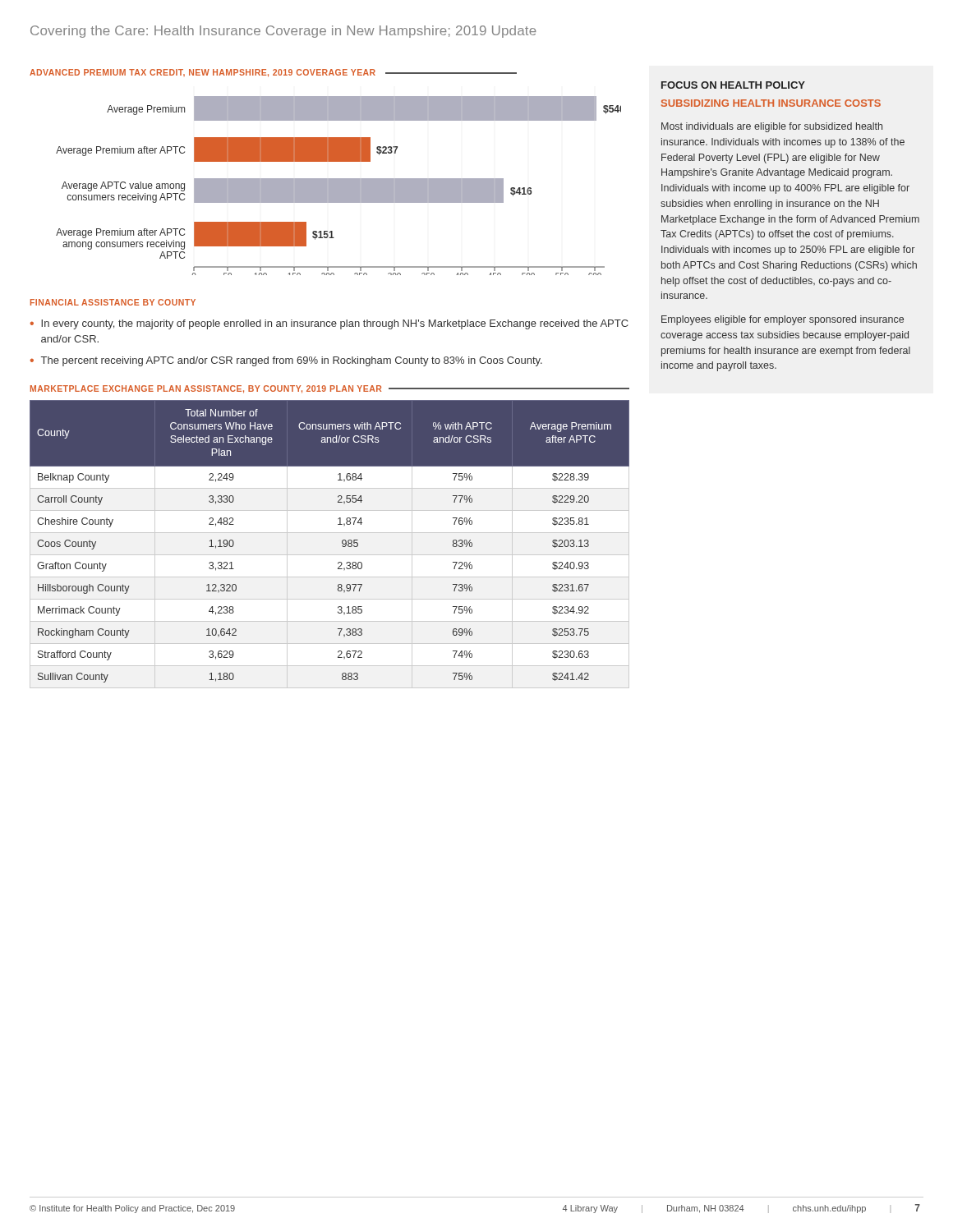Image resolution: width=953 pixels, height=1232 pixels.
Task: Locate the block of text that opens with "• The percent receiving APTC and/or CSR"
Action: point(286,361)
